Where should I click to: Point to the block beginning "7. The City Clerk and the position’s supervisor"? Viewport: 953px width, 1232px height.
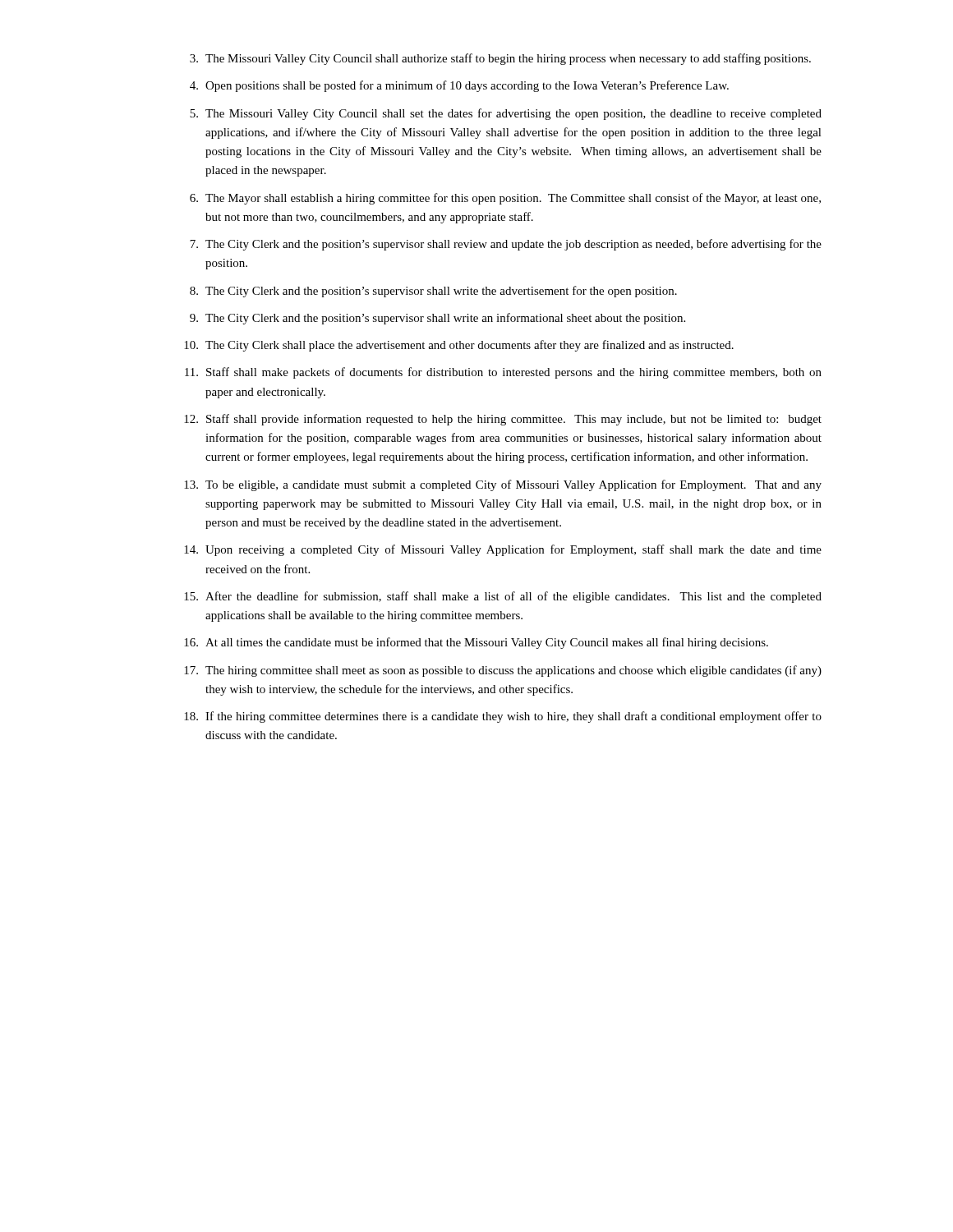tap(493, 254)
